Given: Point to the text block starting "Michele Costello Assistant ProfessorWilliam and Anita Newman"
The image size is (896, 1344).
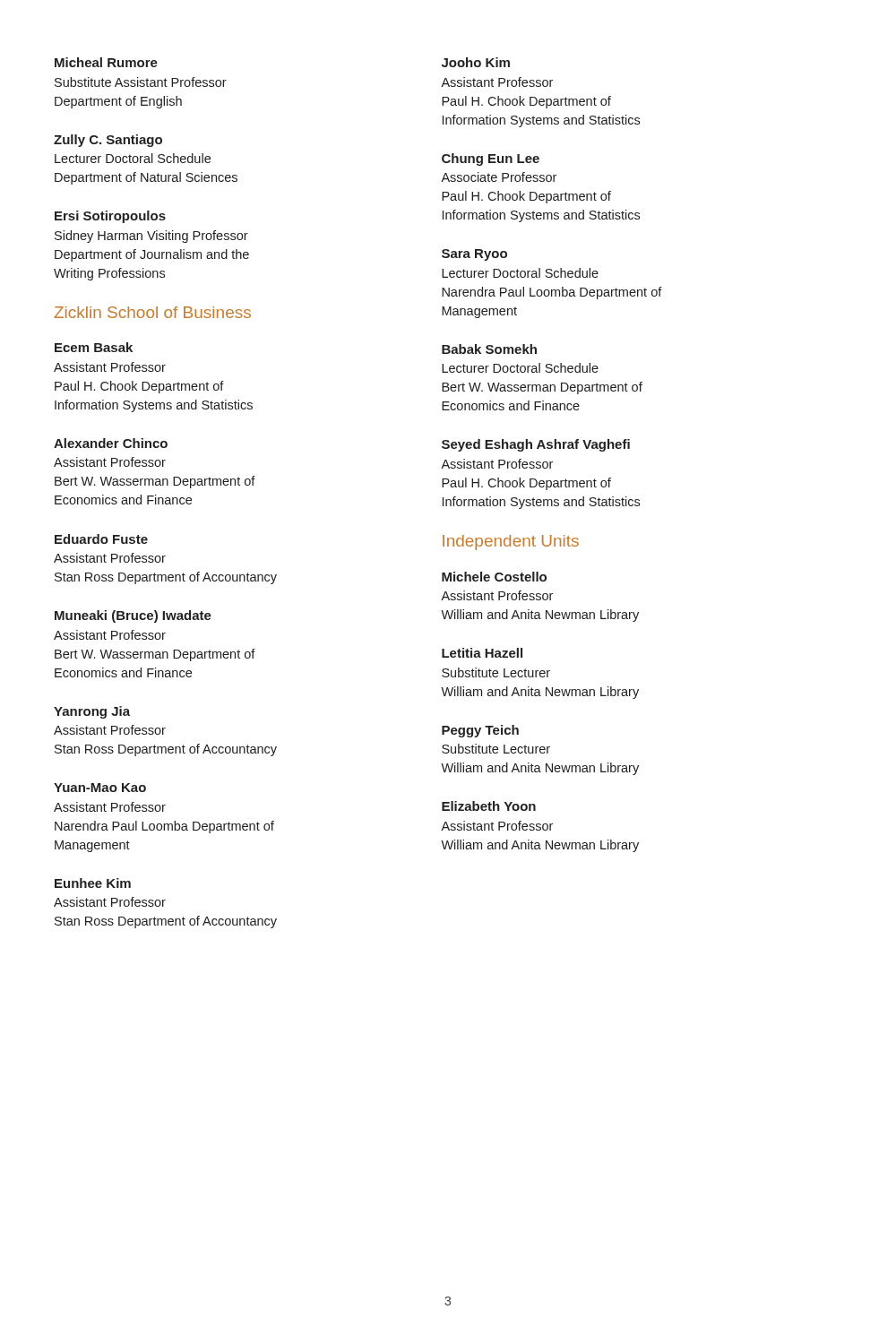Looking at the screenshot, I should pyautogui.click(x=494, y=577).
